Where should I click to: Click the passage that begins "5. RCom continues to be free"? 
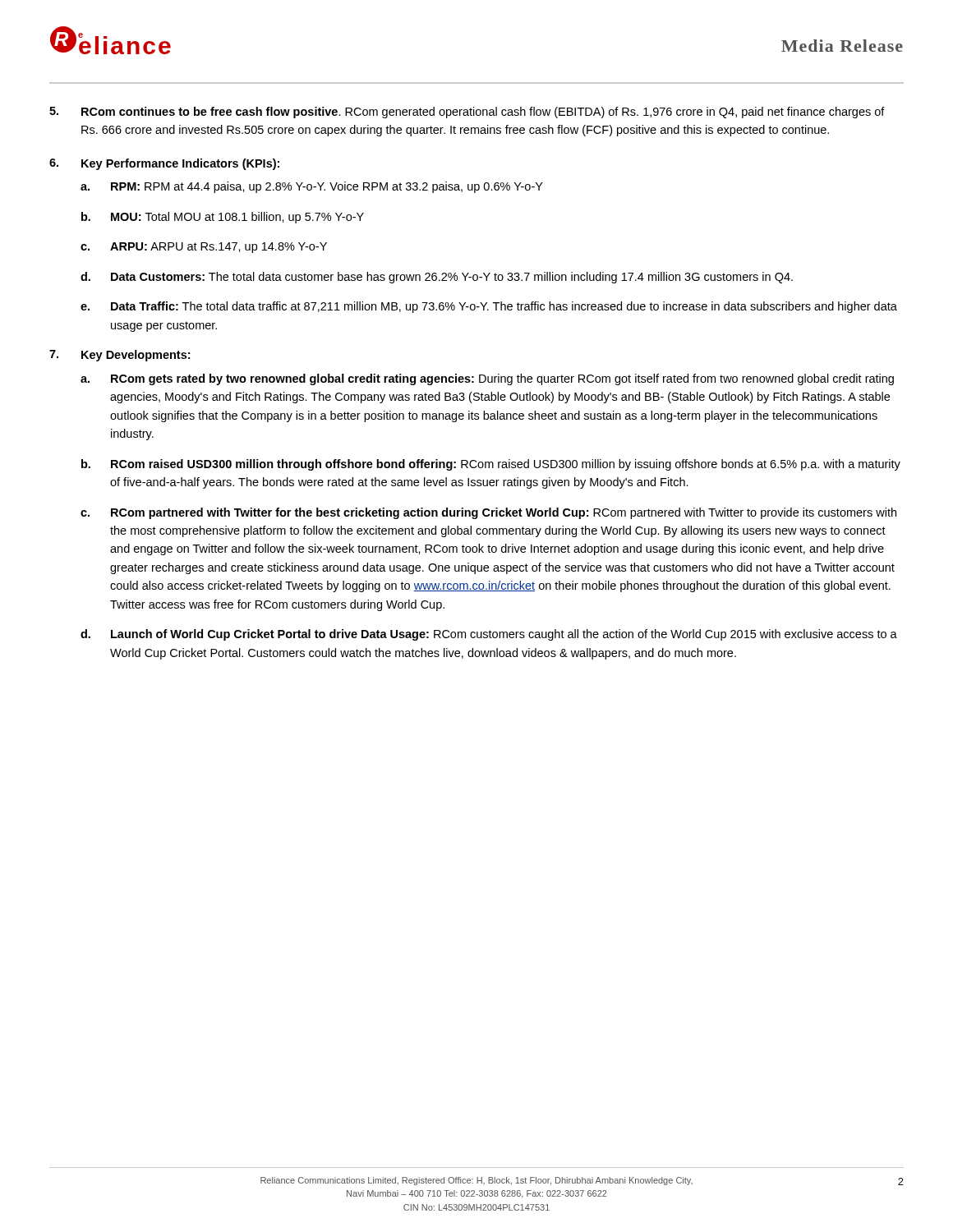tap(476, 121)
